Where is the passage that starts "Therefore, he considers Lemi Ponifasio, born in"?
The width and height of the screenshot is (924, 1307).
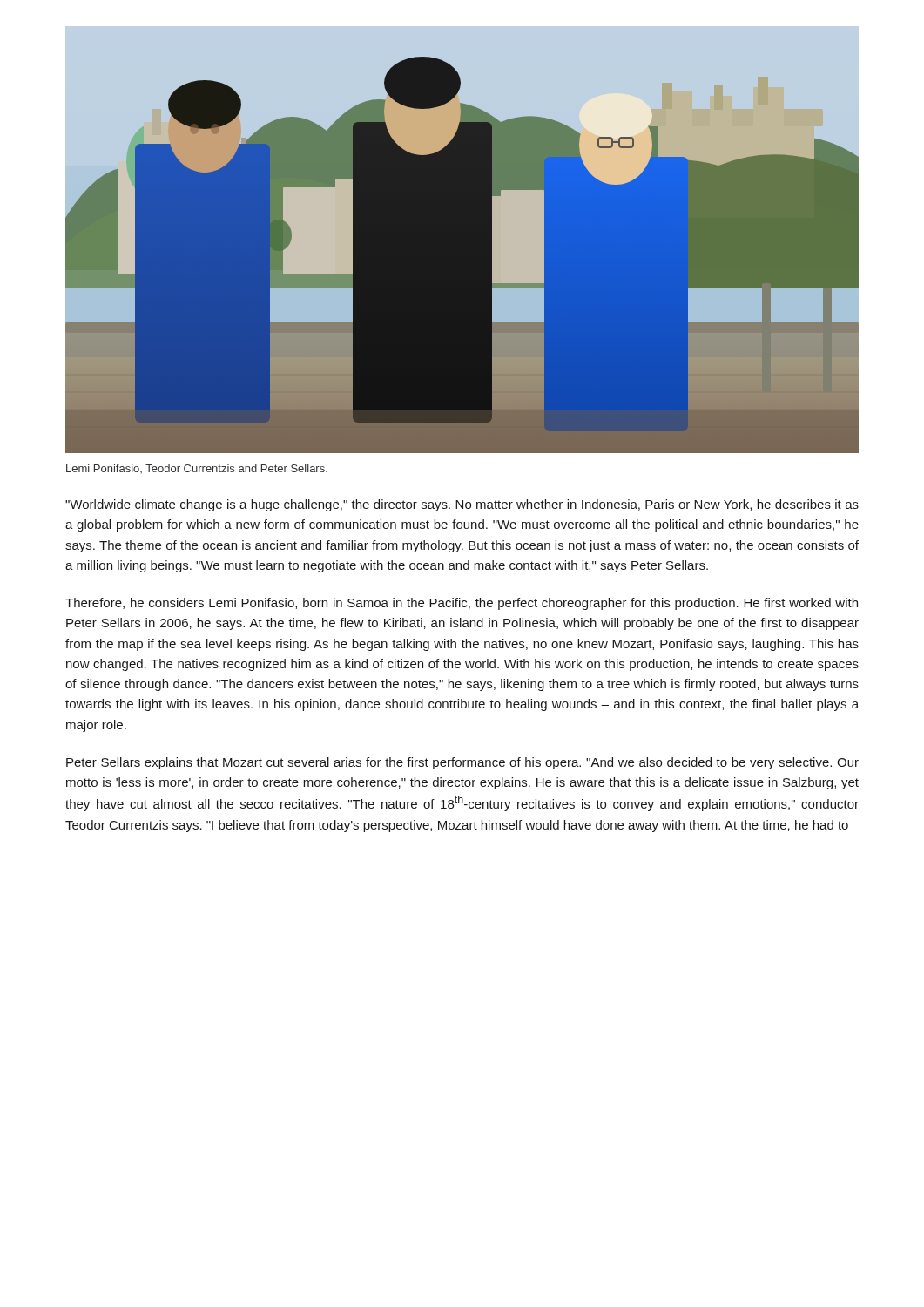(462, 663)
